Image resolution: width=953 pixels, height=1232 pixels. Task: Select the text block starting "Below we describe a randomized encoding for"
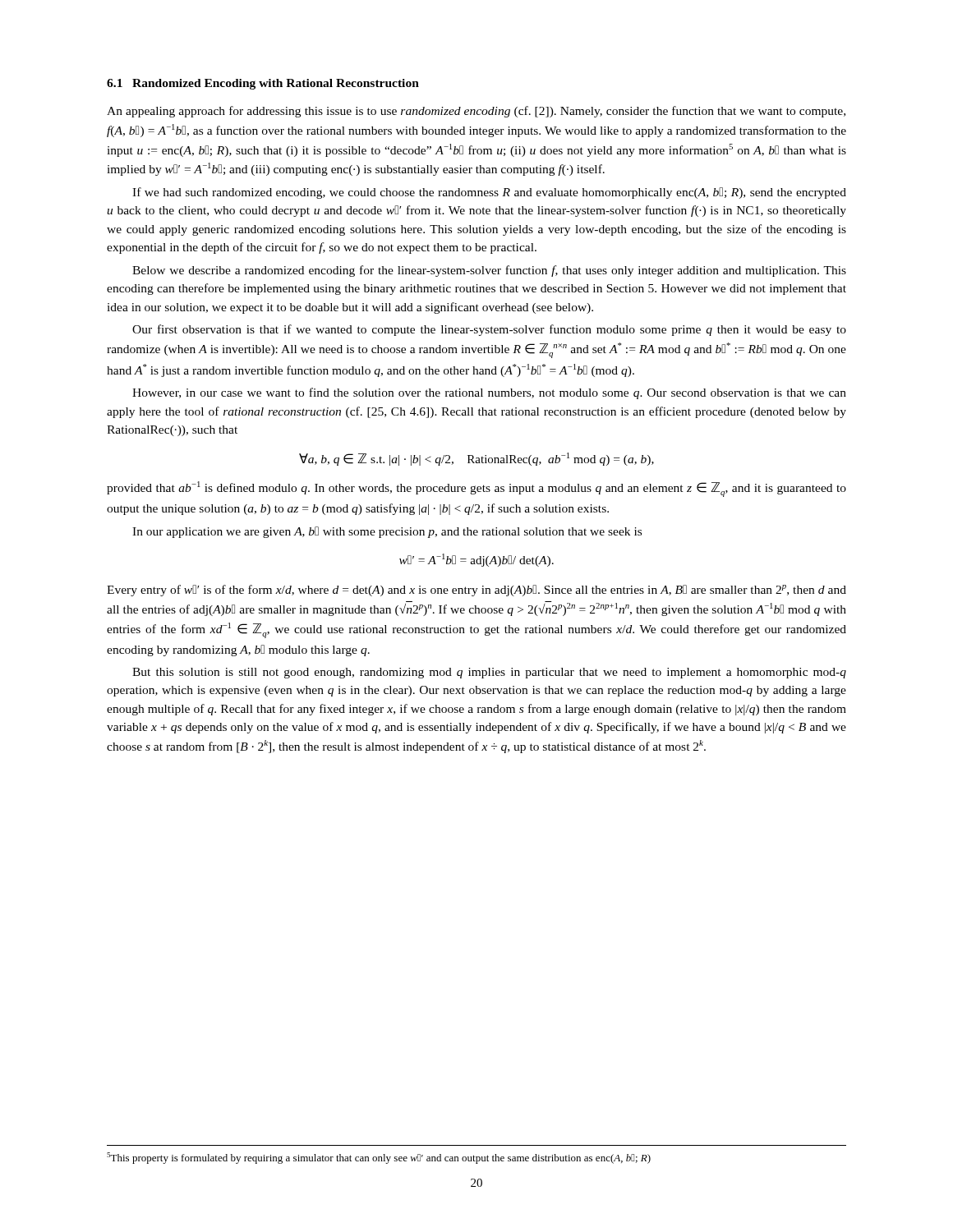pyautogui.click(x=476, y=289)
